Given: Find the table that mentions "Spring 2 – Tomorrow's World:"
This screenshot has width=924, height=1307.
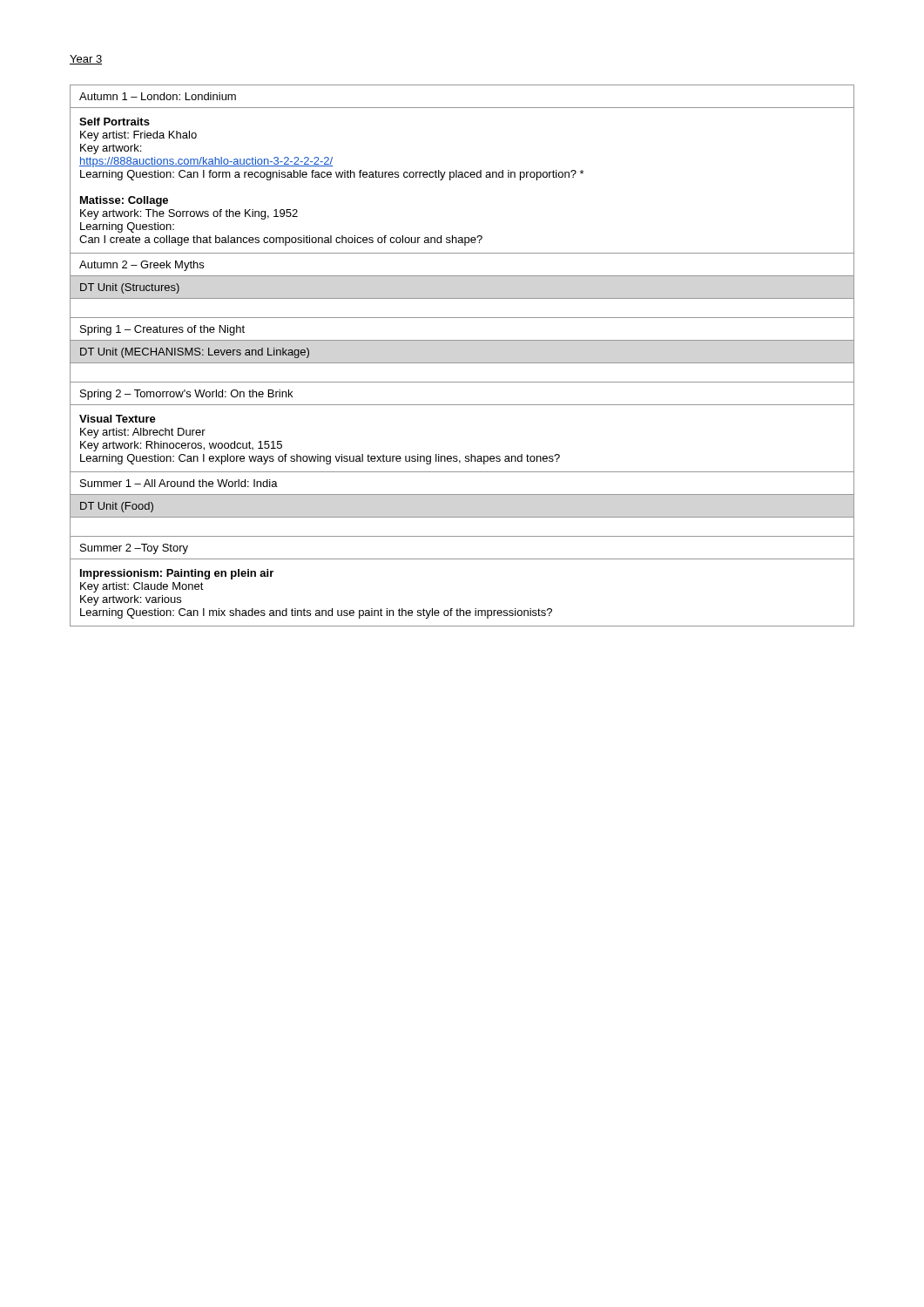Looking at the screenshot, I should 462,356.
